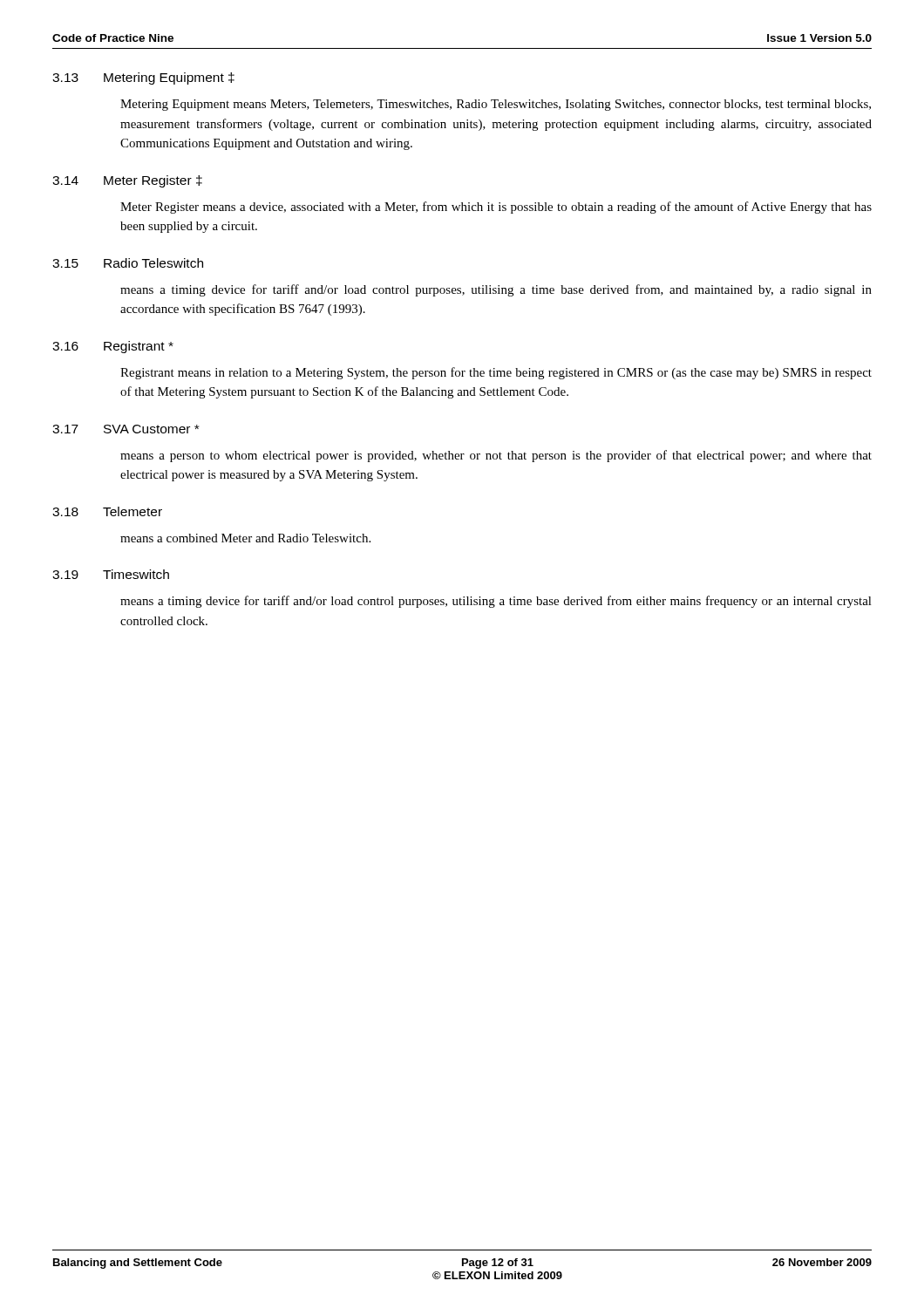
Task: Find the element starting "3.19 Timeswitch"
Action: [111, 575]
